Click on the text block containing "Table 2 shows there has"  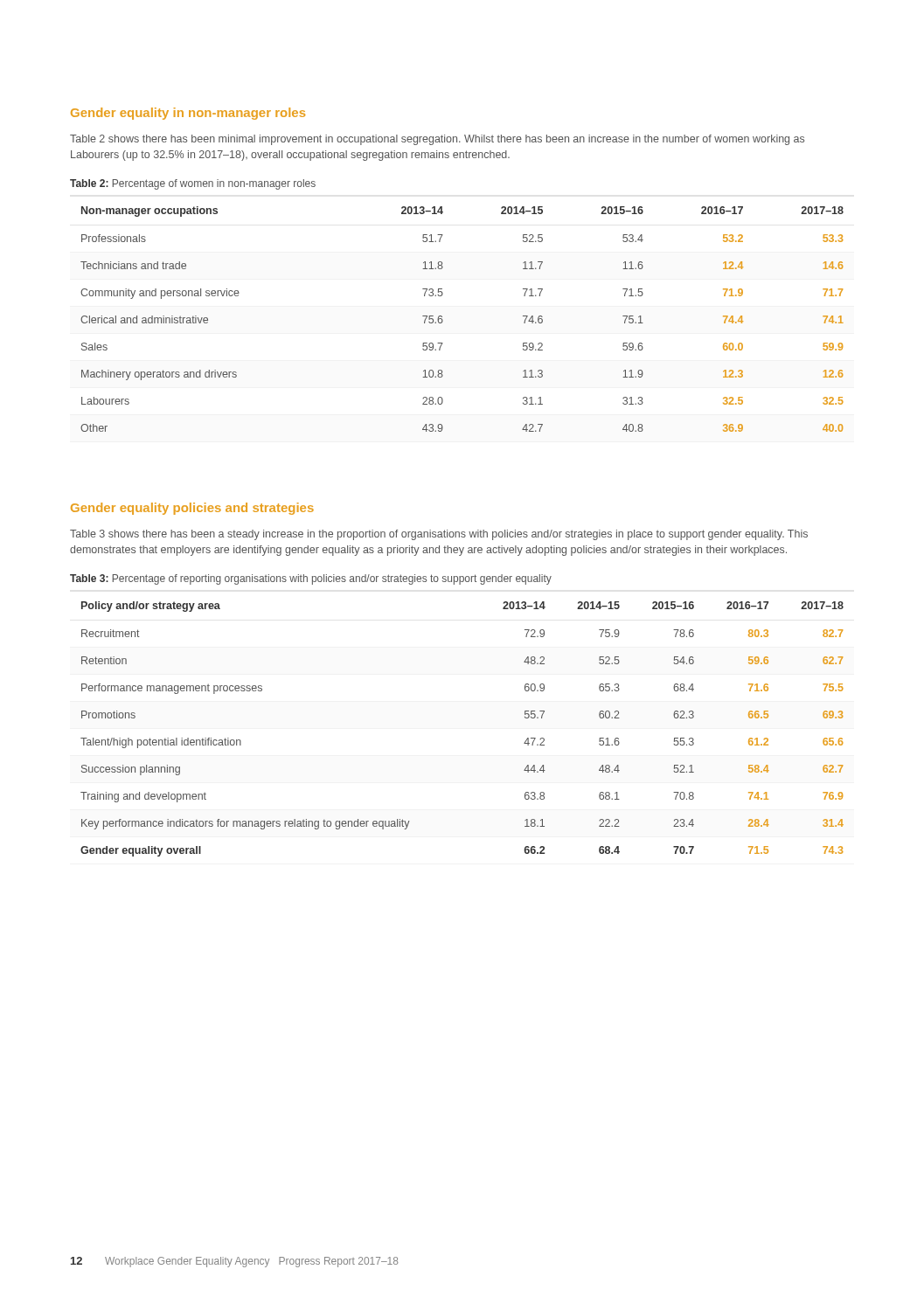click(x=462, y=147)
